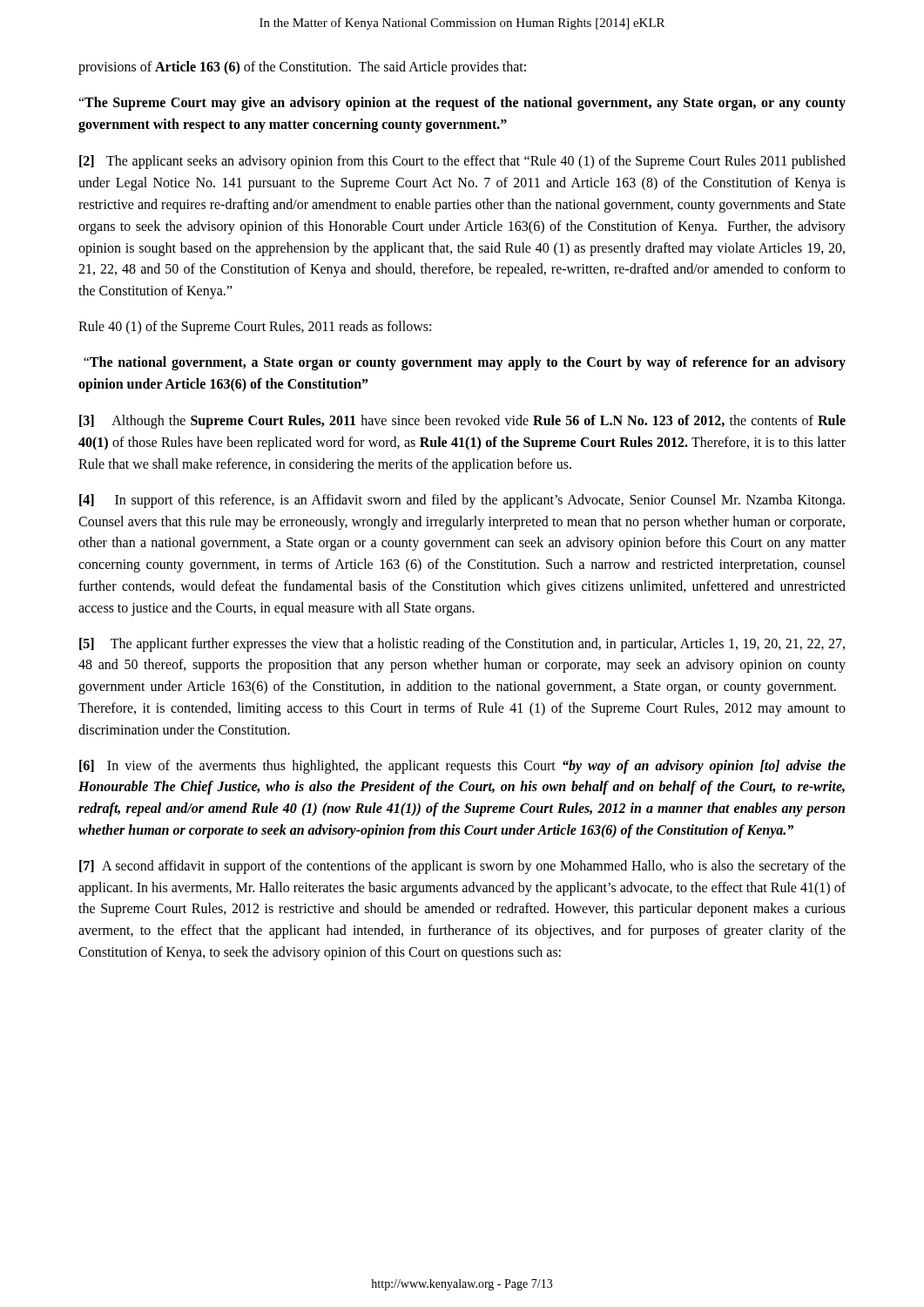
Task: Locate the block of text that opens with "[7] A second affidavit in support"
Action: [x=462, y=909]
